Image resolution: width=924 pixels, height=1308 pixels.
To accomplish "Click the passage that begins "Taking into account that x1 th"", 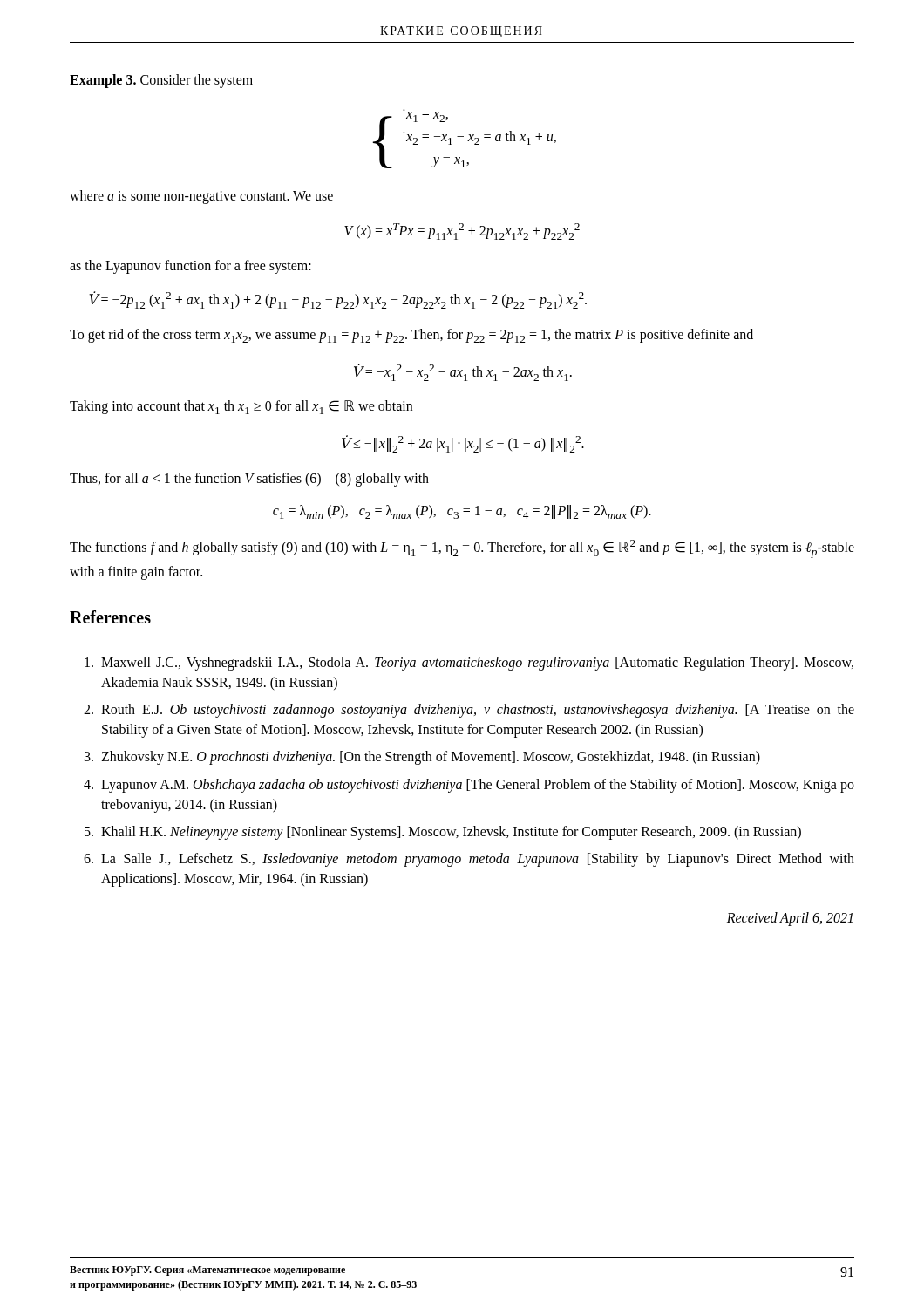I will pyautogui.click(x=241, y=408).
